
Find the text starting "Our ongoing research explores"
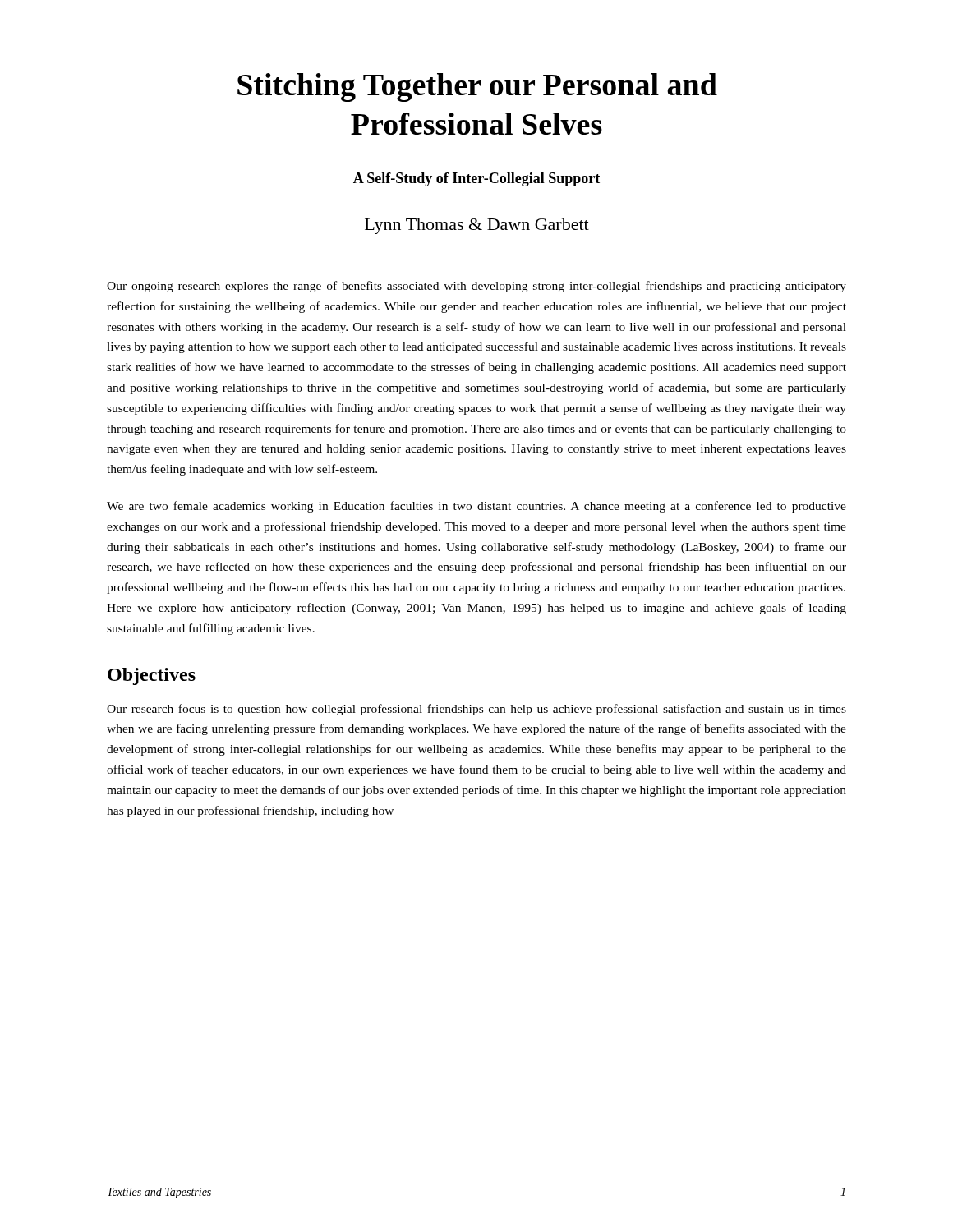(476, 377)
